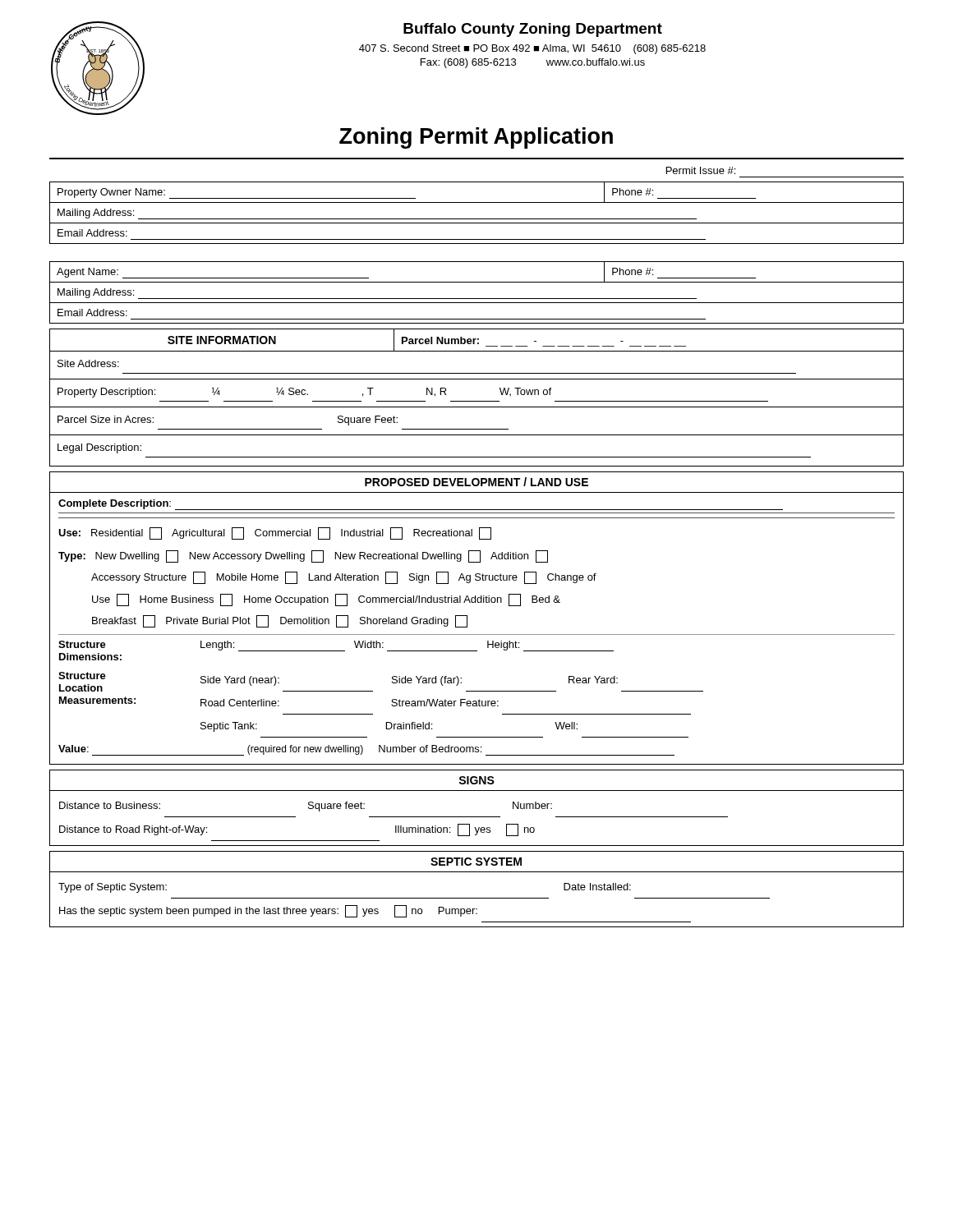Viewport: 953px width, 1232px height.
Task: Point to the text block starting "Buffalo County Zoning Department"
Action: [x=532, y=28]
